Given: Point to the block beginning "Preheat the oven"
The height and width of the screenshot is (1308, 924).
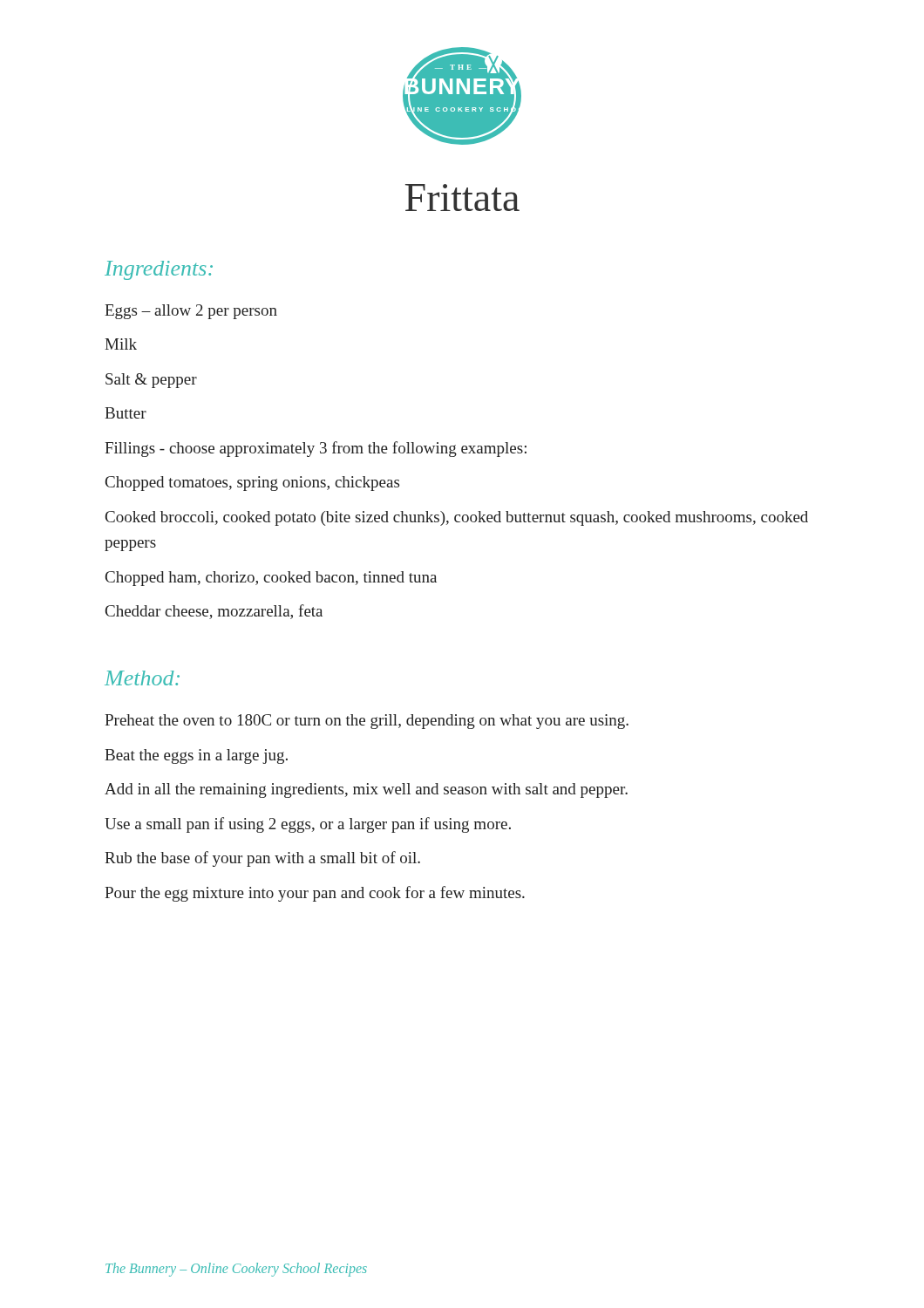Looking at the screenshot, I should click(367, 720).
